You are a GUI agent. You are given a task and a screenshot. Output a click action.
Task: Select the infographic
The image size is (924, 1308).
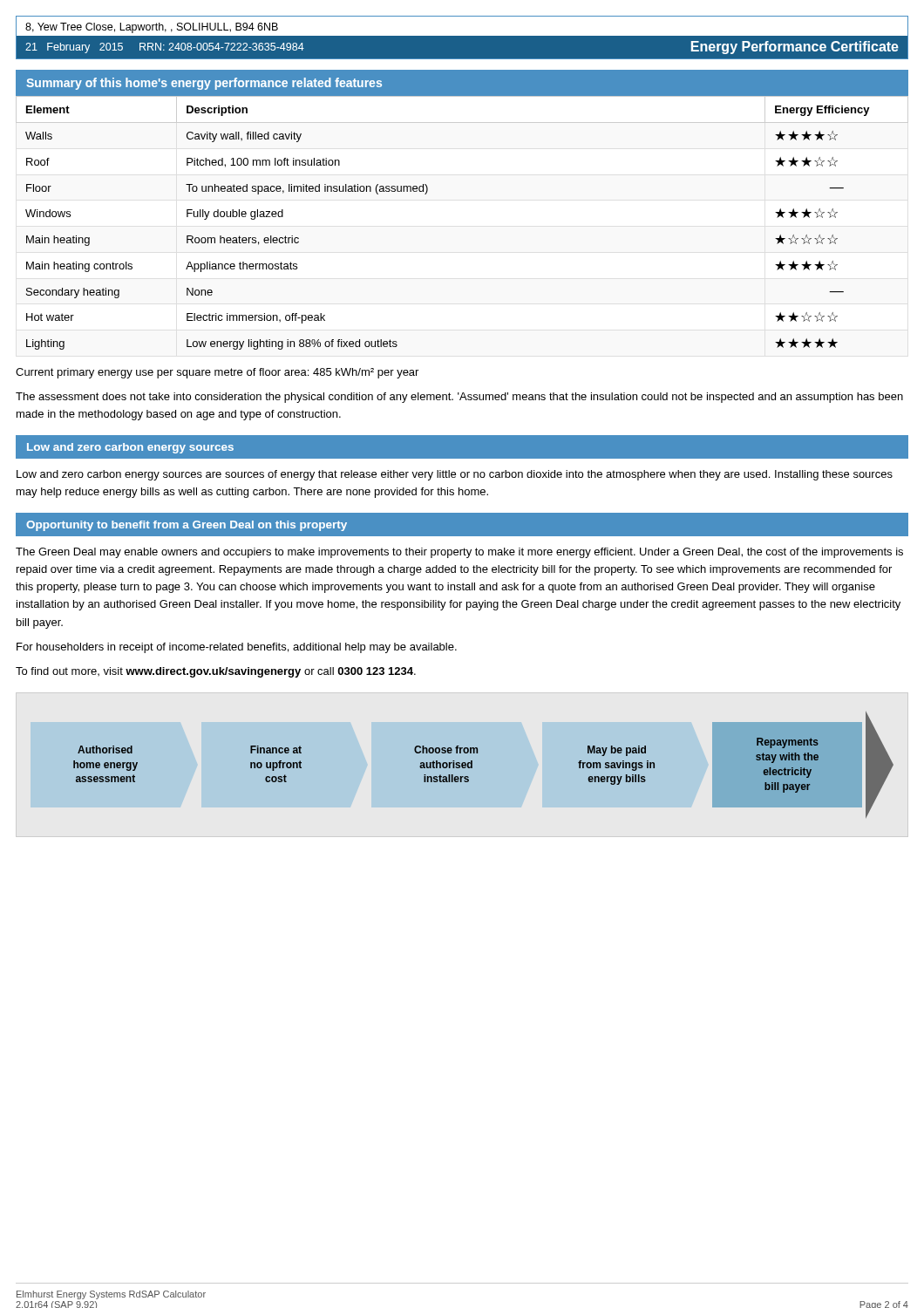462,765
